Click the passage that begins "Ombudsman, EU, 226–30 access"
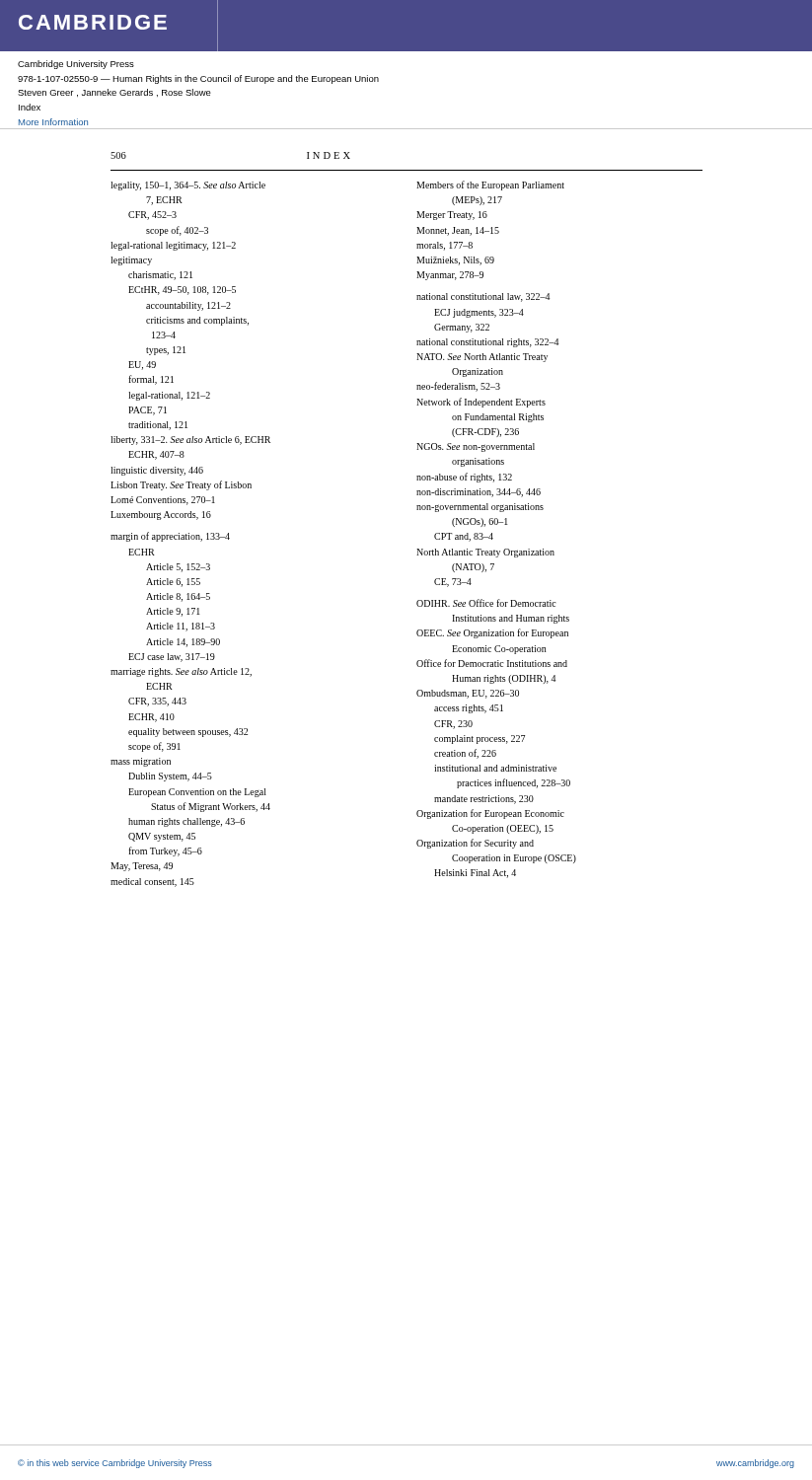Image resolution: width=812 pixels, height=1480 pixels. coord(493,746)
